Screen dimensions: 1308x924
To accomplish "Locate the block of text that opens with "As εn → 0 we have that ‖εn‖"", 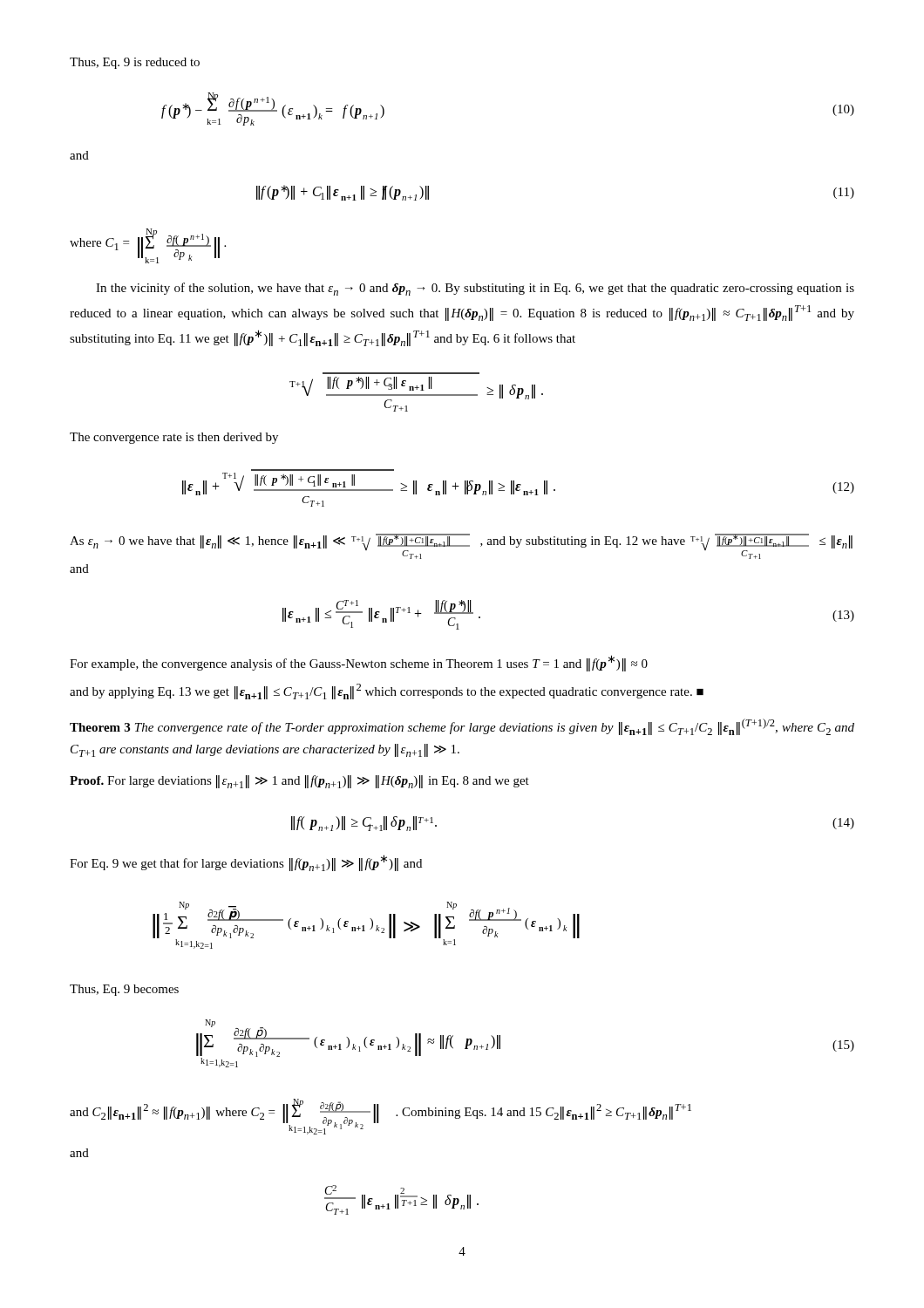I will (462, 551).
